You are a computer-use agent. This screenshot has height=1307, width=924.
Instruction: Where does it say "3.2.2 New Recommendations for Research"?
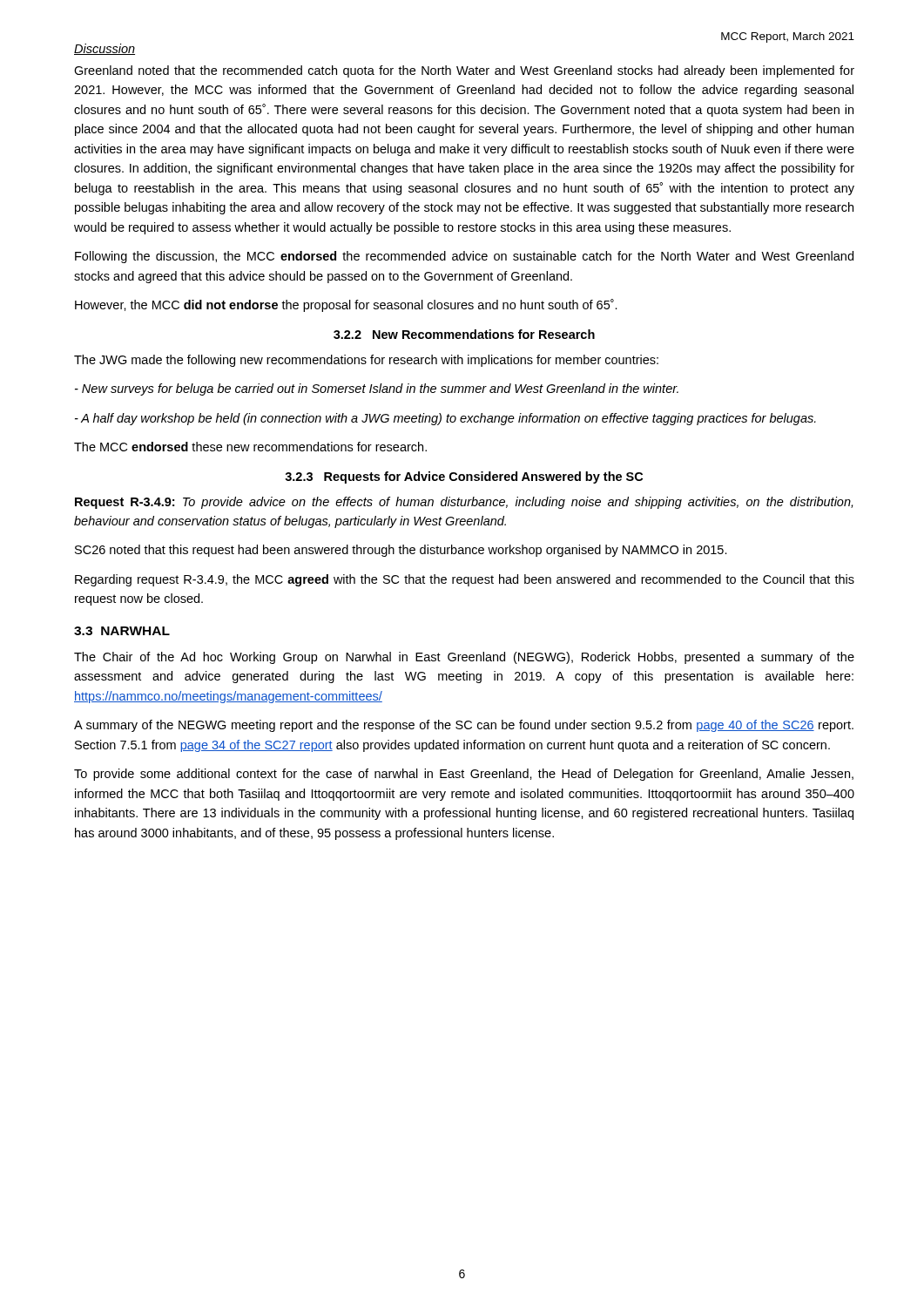[464, 334]
